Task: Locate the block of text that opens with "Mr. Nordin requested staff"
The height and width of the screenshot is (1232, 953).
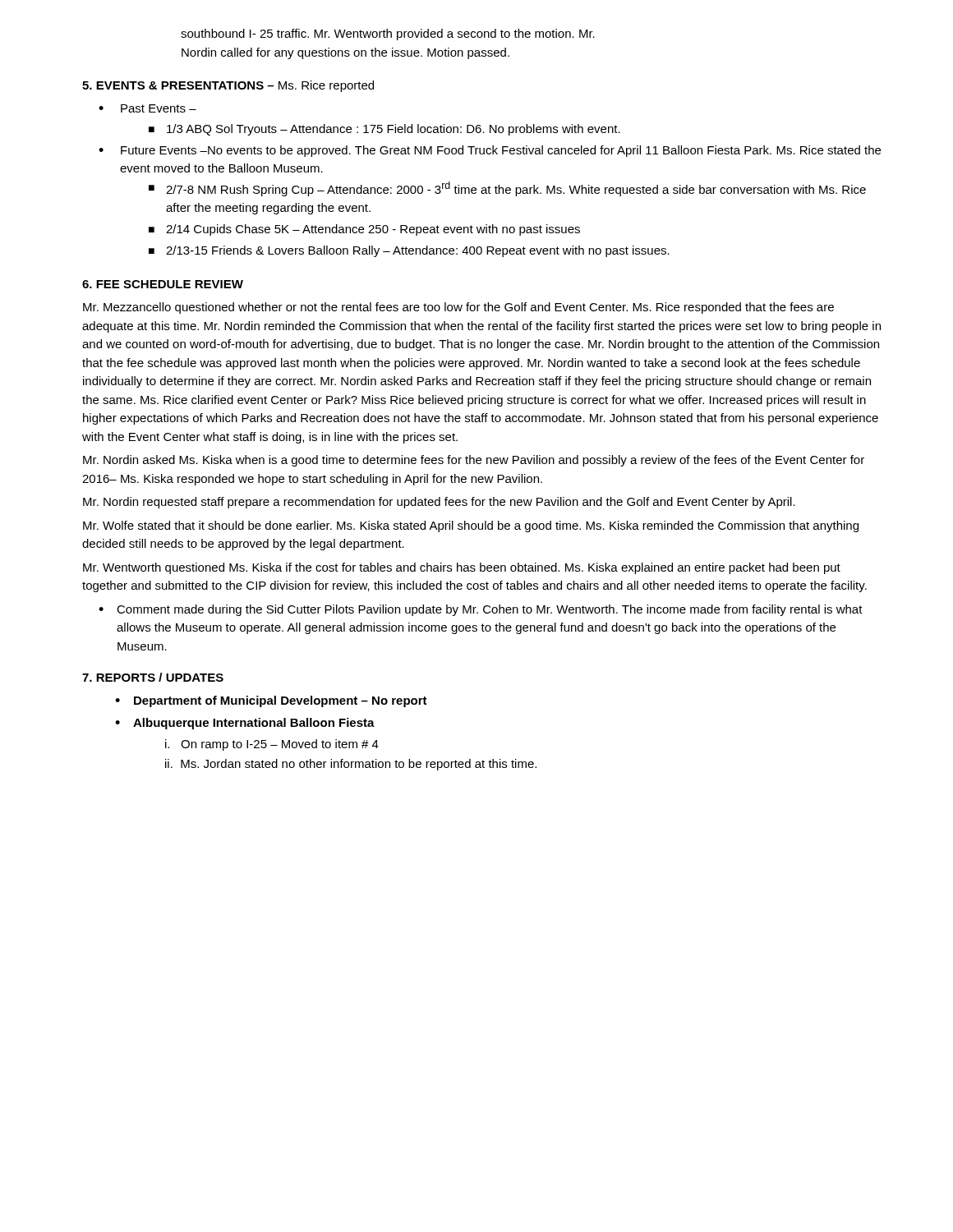Action: (x=439, y=502)
